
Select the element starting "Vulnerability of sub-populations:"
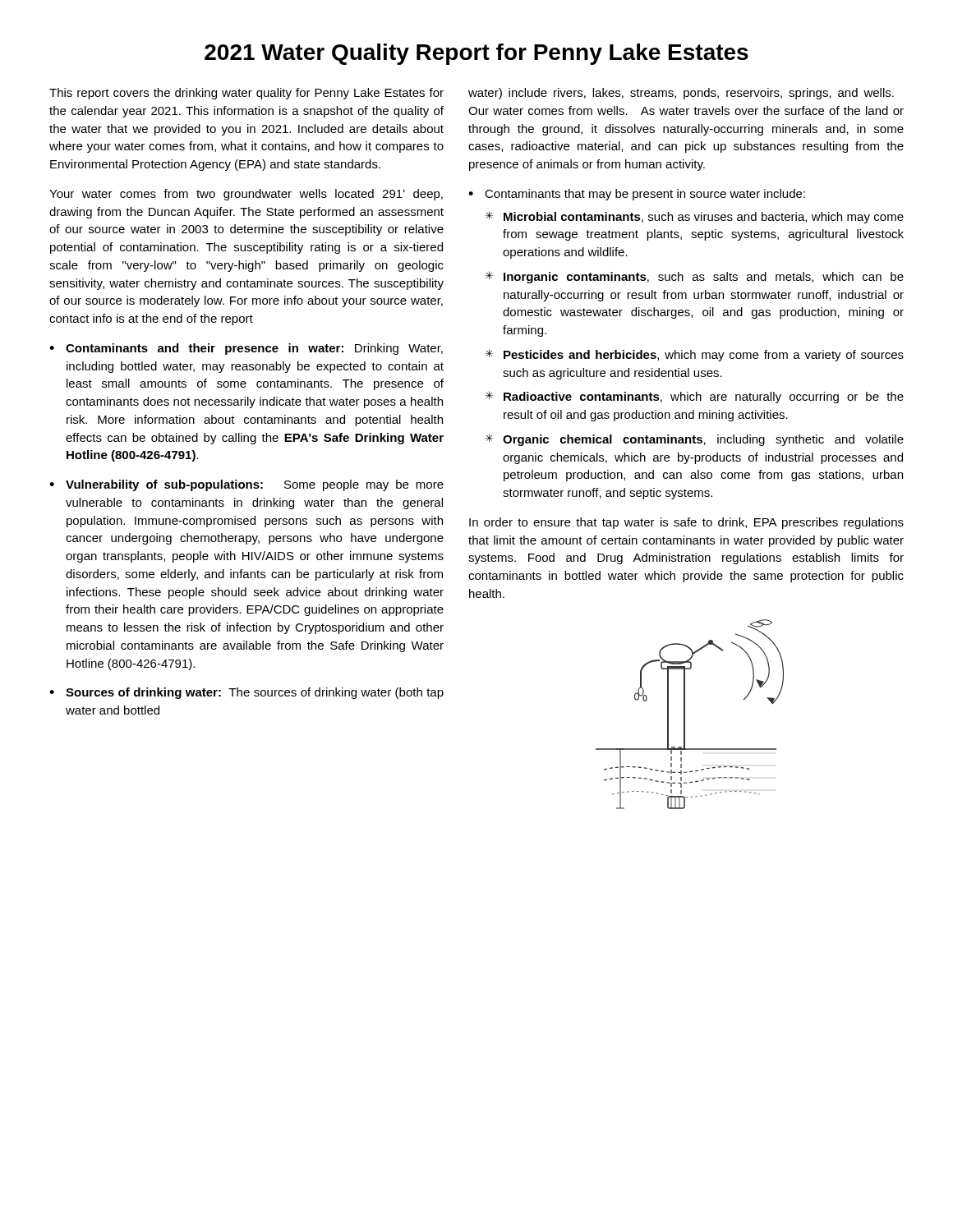click(255, 573)
